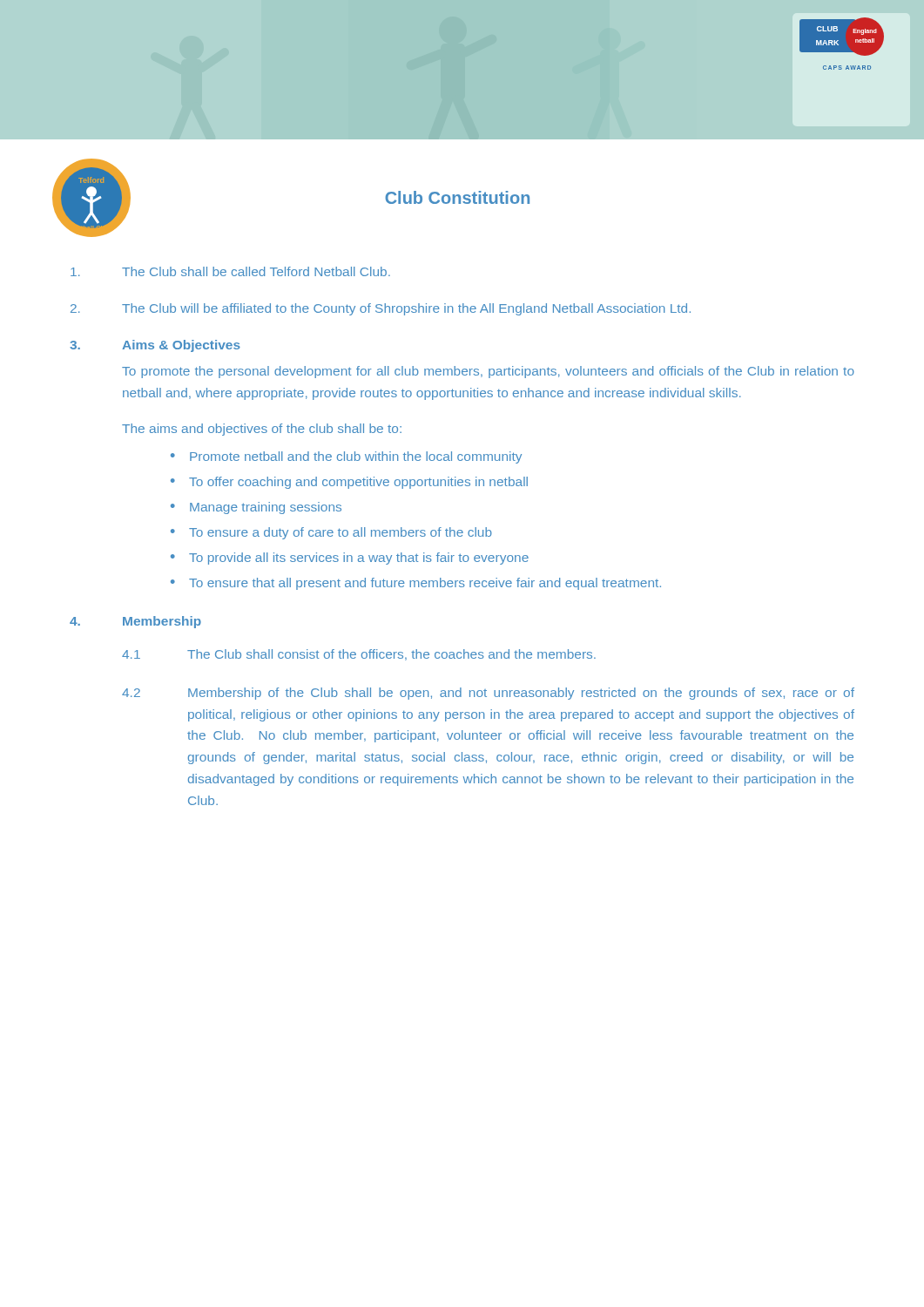
Task: Select the photo
Action: (462, 70)
